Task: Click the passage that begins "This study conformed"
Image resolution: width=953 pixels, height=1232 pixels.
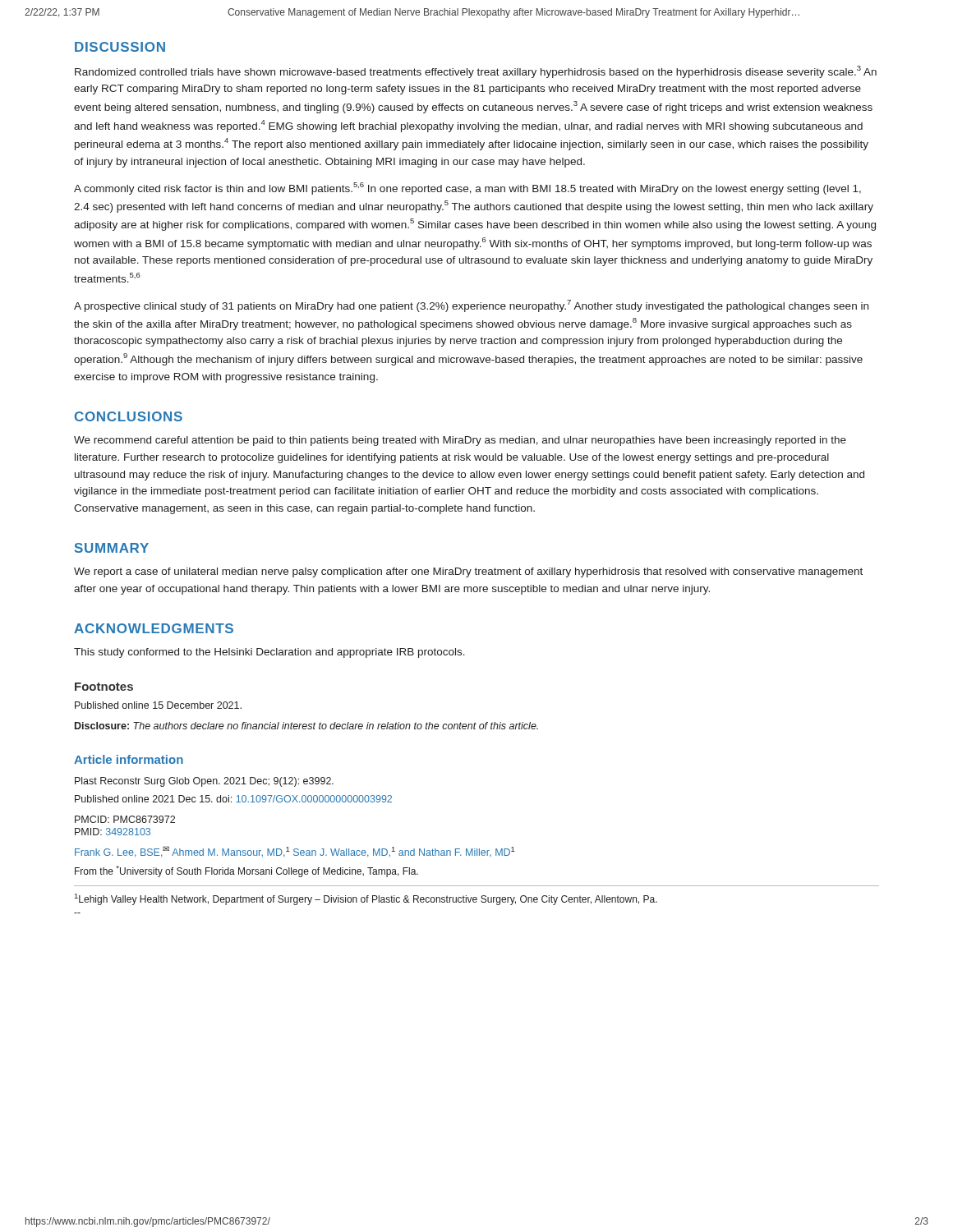Action: (270, 652)
